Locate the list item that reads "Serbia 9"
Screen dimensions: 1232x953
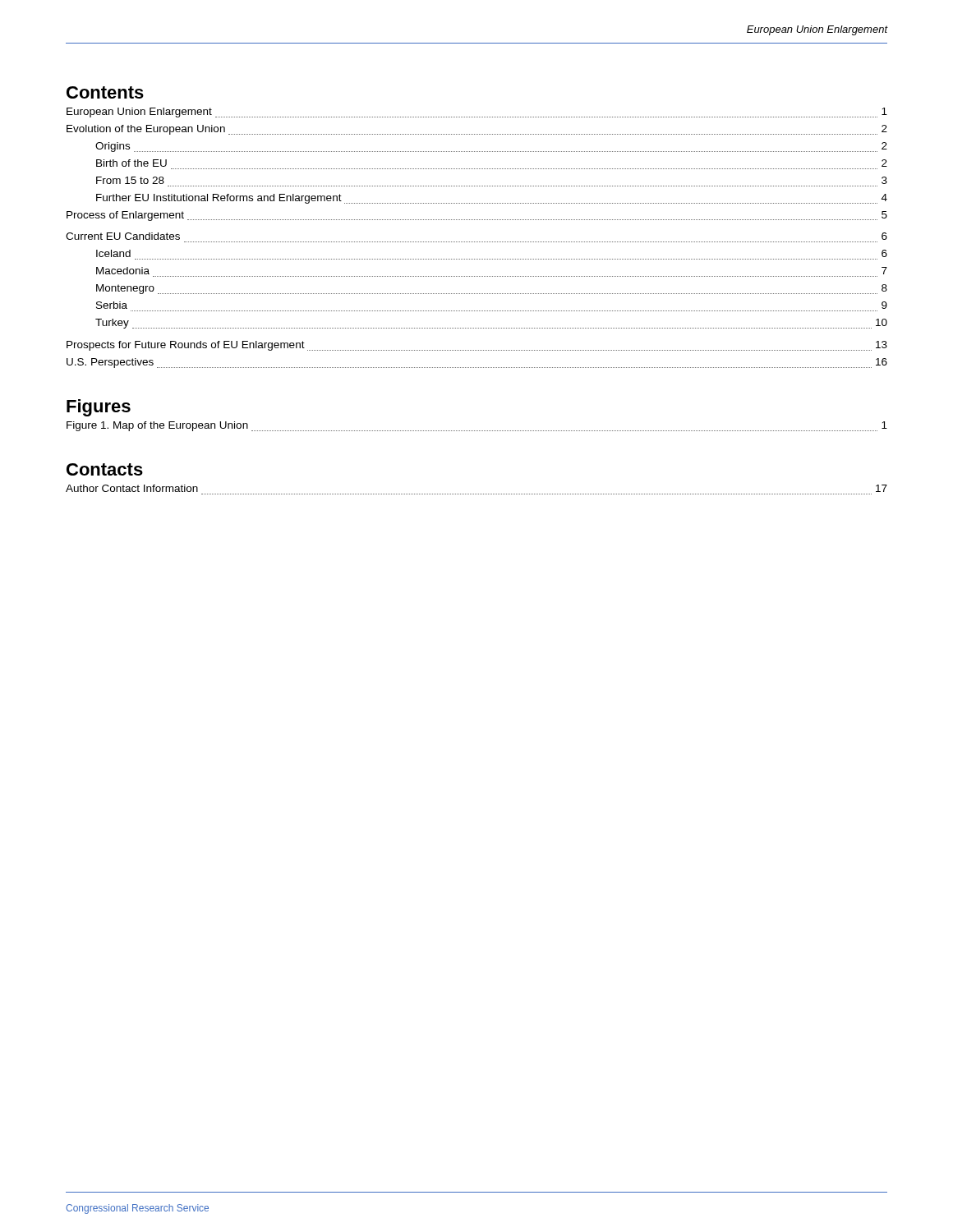pyautogui.click(x=476, y=306)
